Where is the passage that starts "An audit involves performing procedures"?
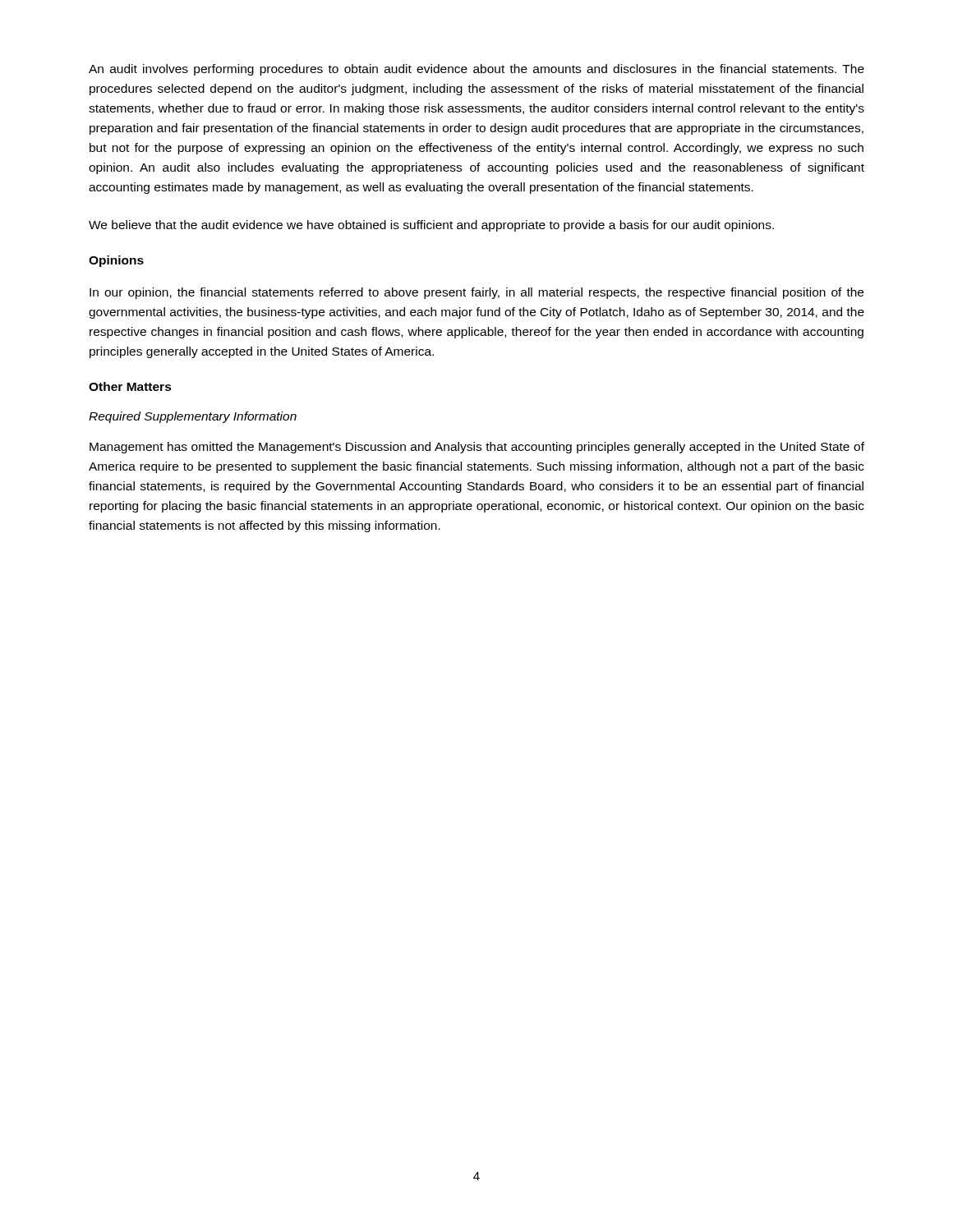 476,128
